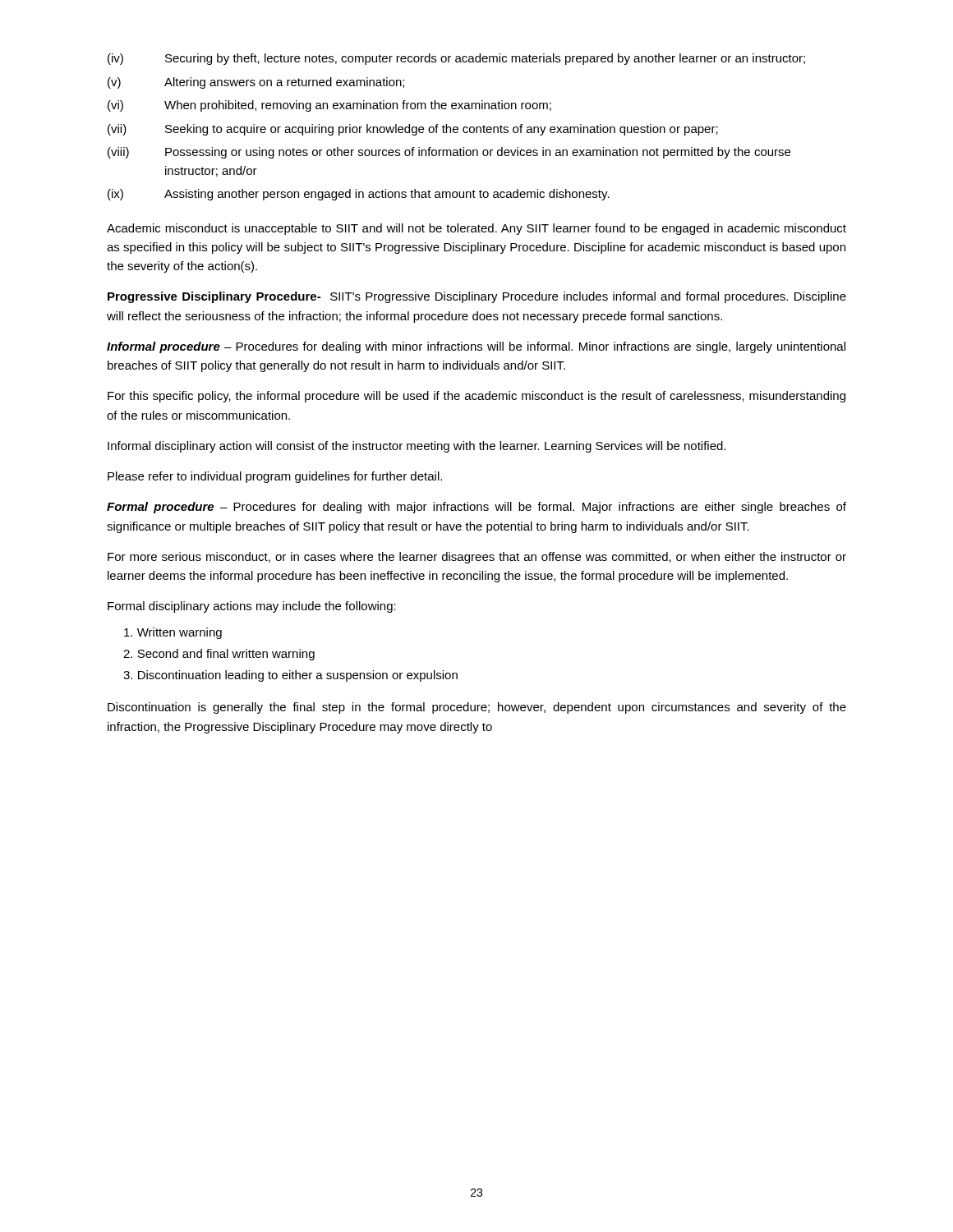Click on the element starting "(ix) Assisting another person engaged"

pos(476,194)
